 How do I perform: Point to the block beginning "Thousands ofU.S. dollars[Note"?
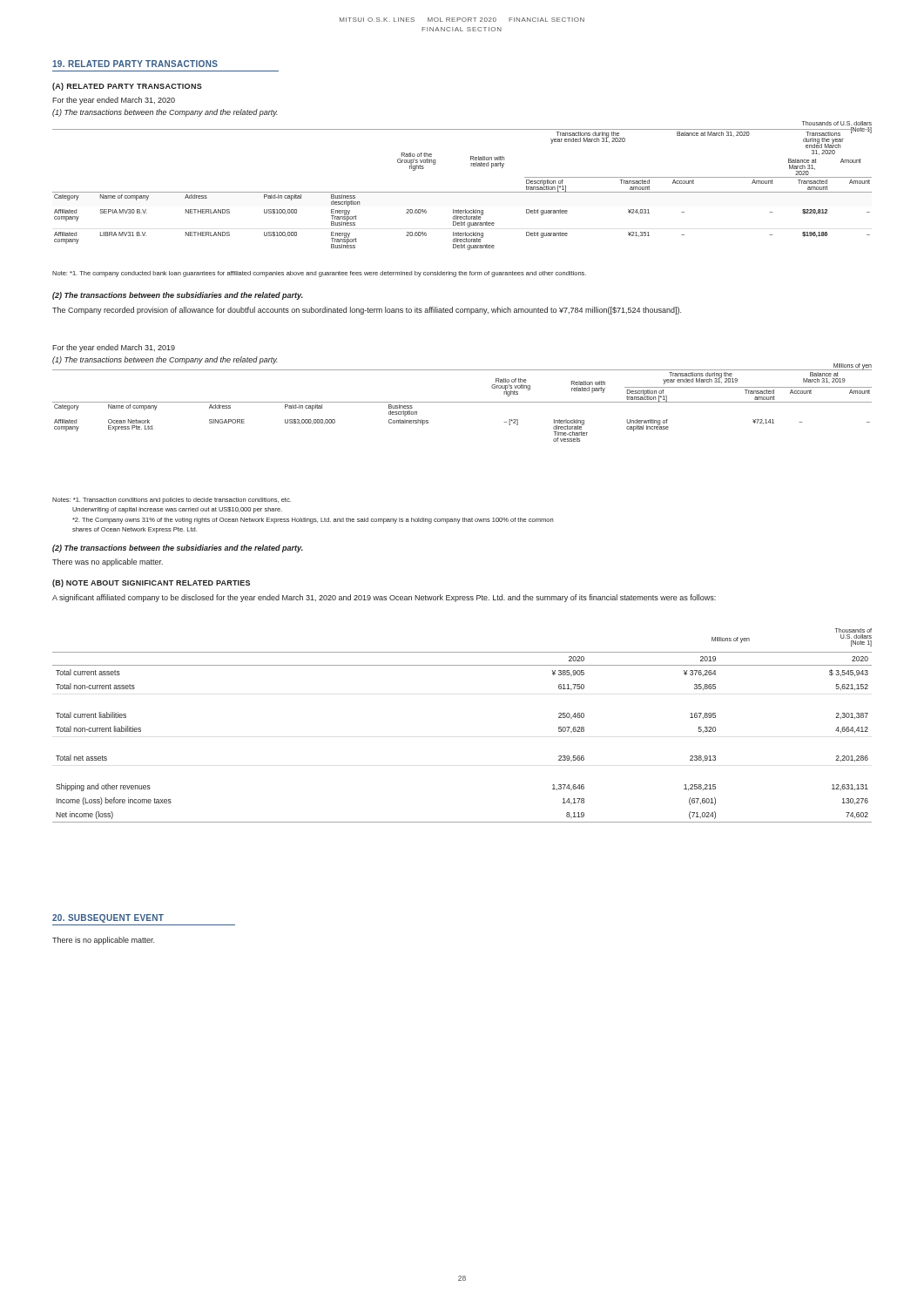[853, 637]
